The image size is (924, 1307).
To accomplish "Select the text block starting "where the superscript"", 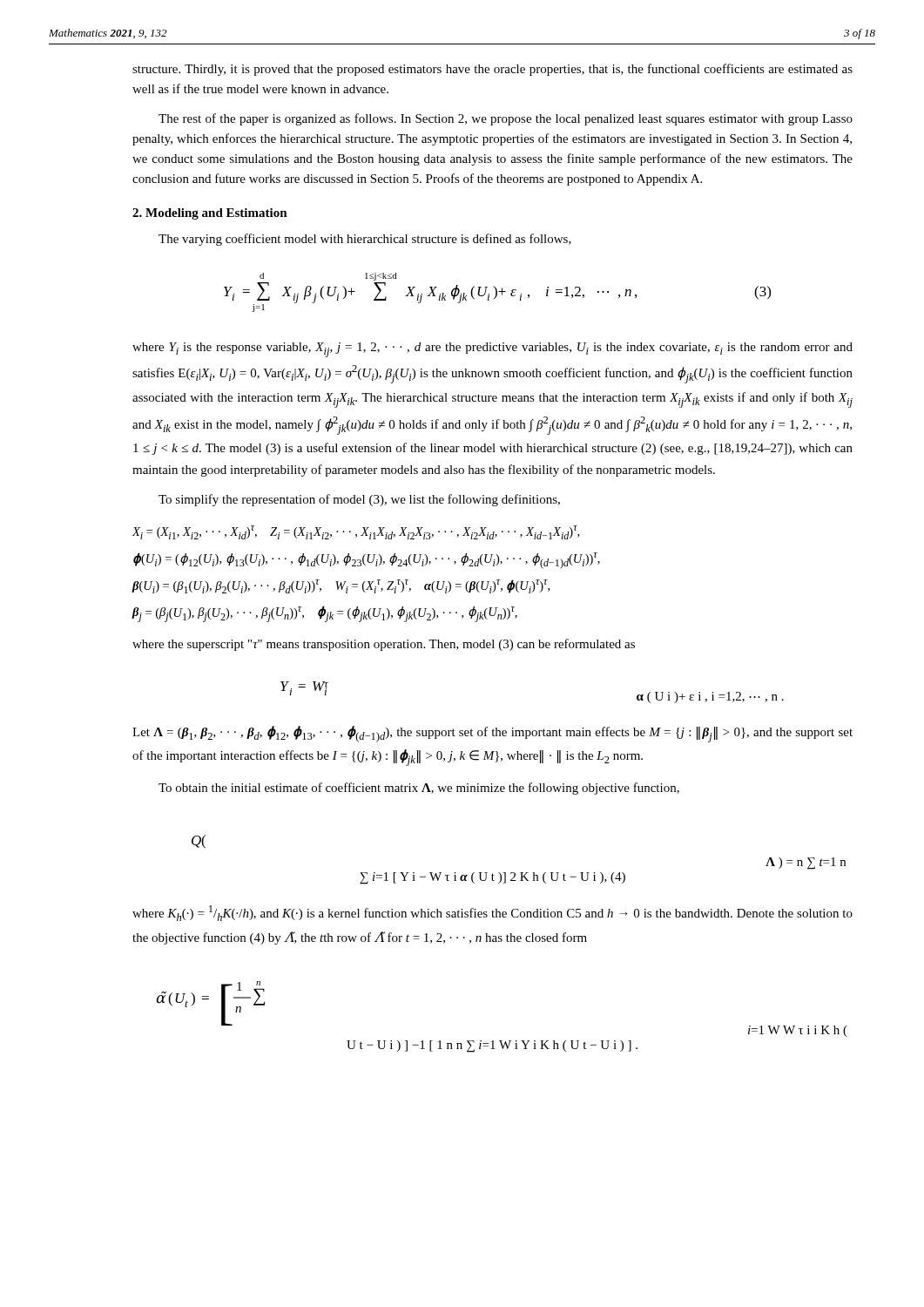I will coord(384,644).
